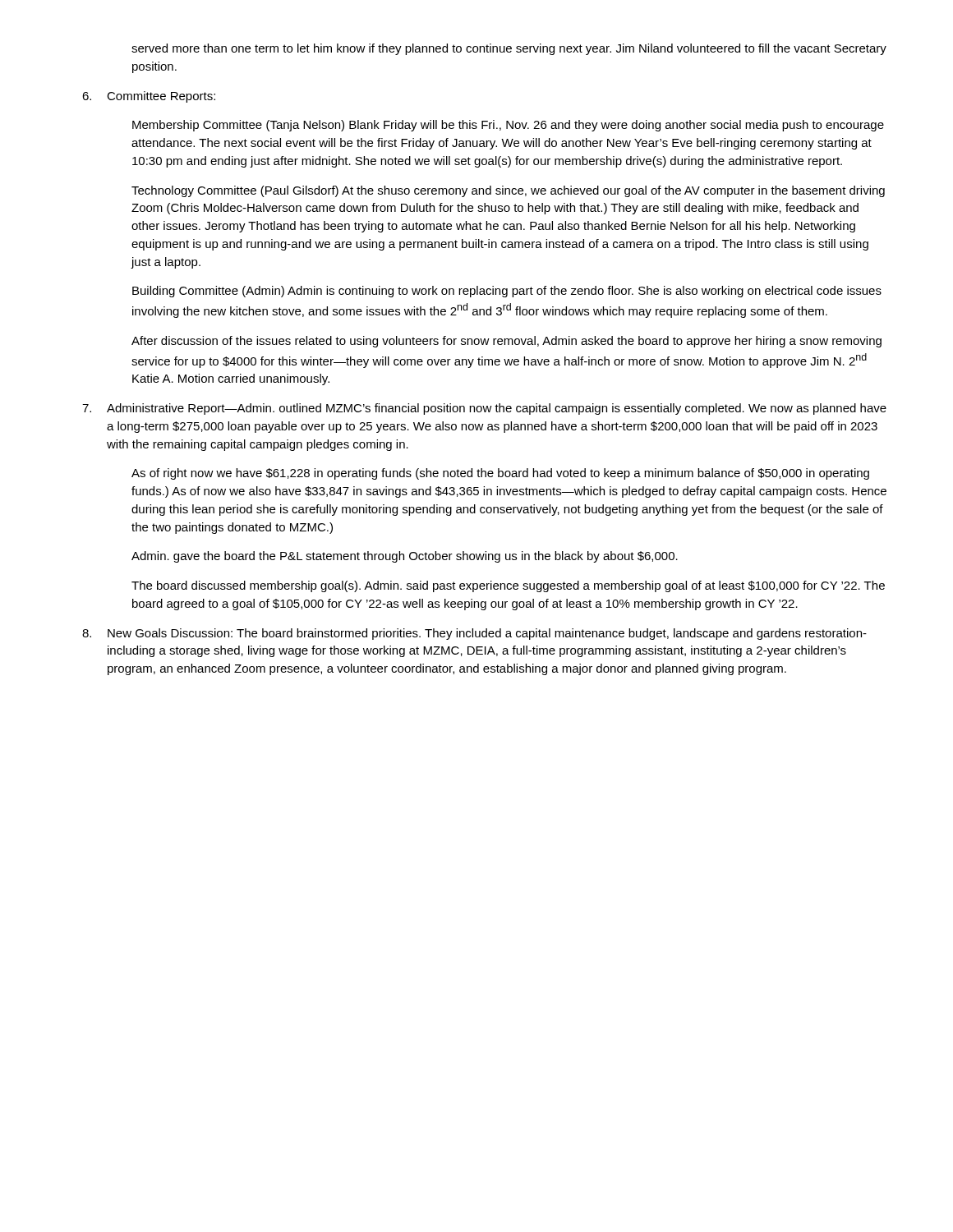The image size is (953, 1232).
Task: Find the block on this page that starts "As of right now we"
Action: click(509, 500)
